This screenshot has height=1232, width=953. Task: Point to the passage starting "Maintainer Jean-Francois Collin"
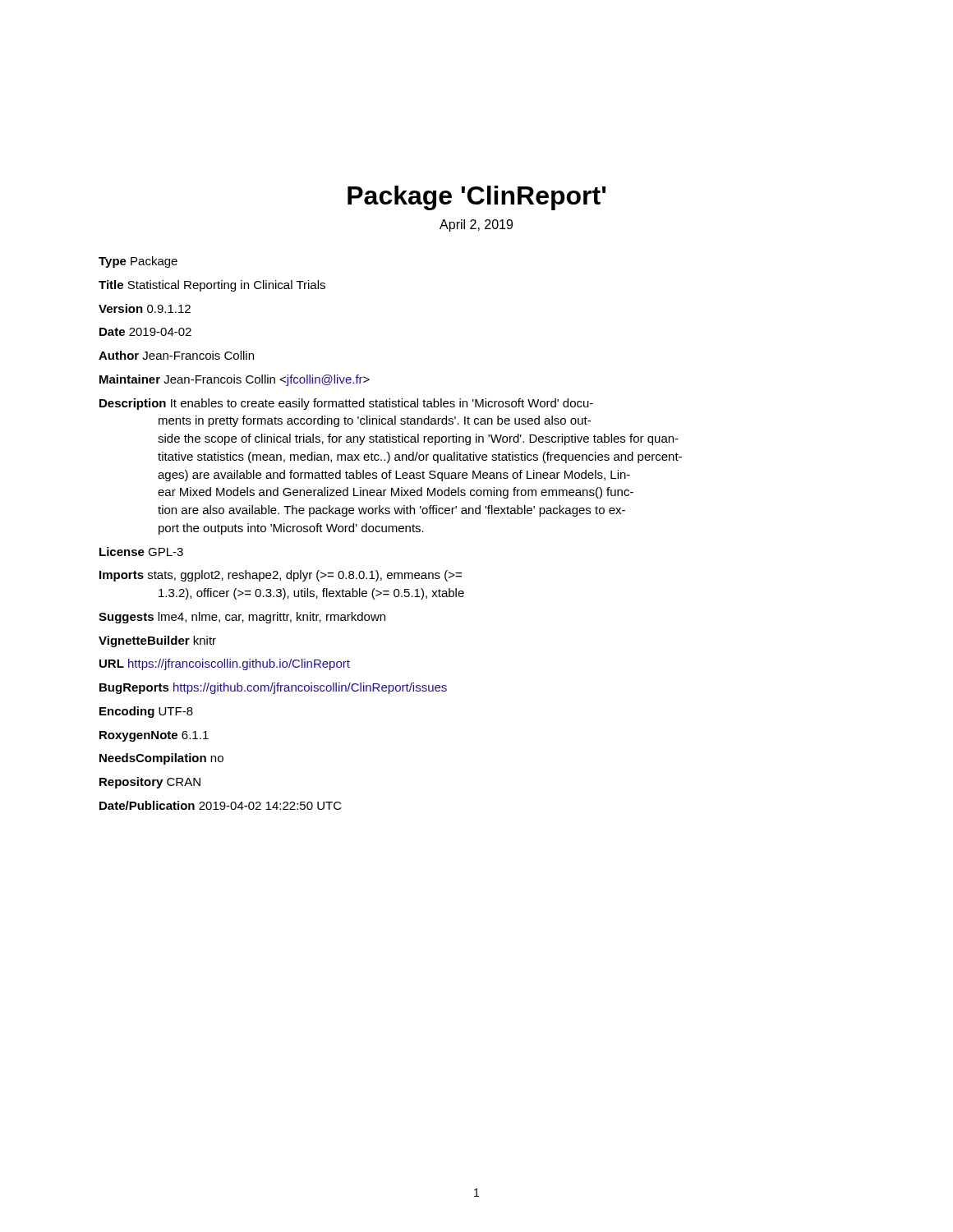pos(234,379)
